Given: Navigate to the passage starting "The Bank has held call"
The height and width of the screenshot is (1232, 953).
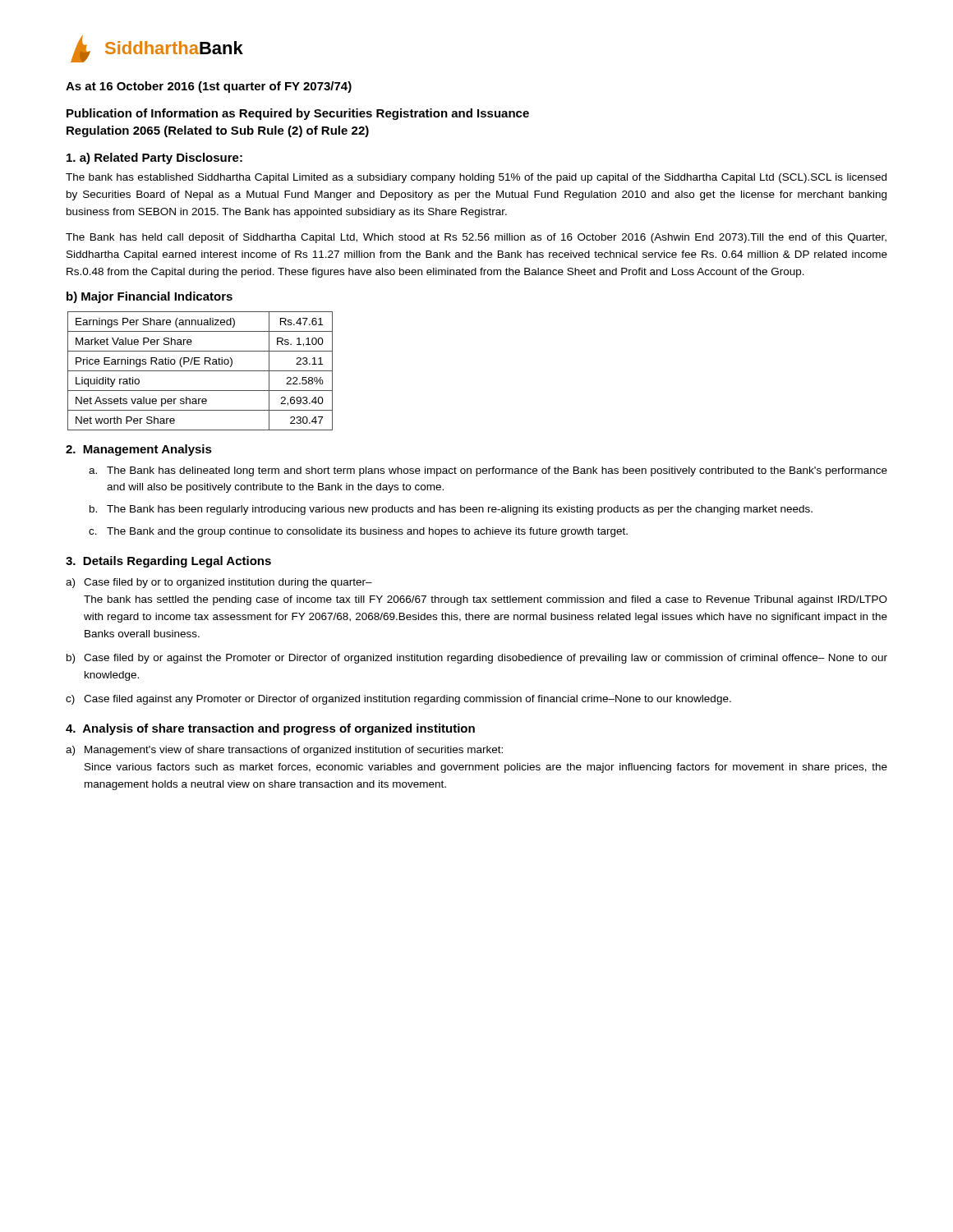Looking at the screenshot, I should 476,254.
